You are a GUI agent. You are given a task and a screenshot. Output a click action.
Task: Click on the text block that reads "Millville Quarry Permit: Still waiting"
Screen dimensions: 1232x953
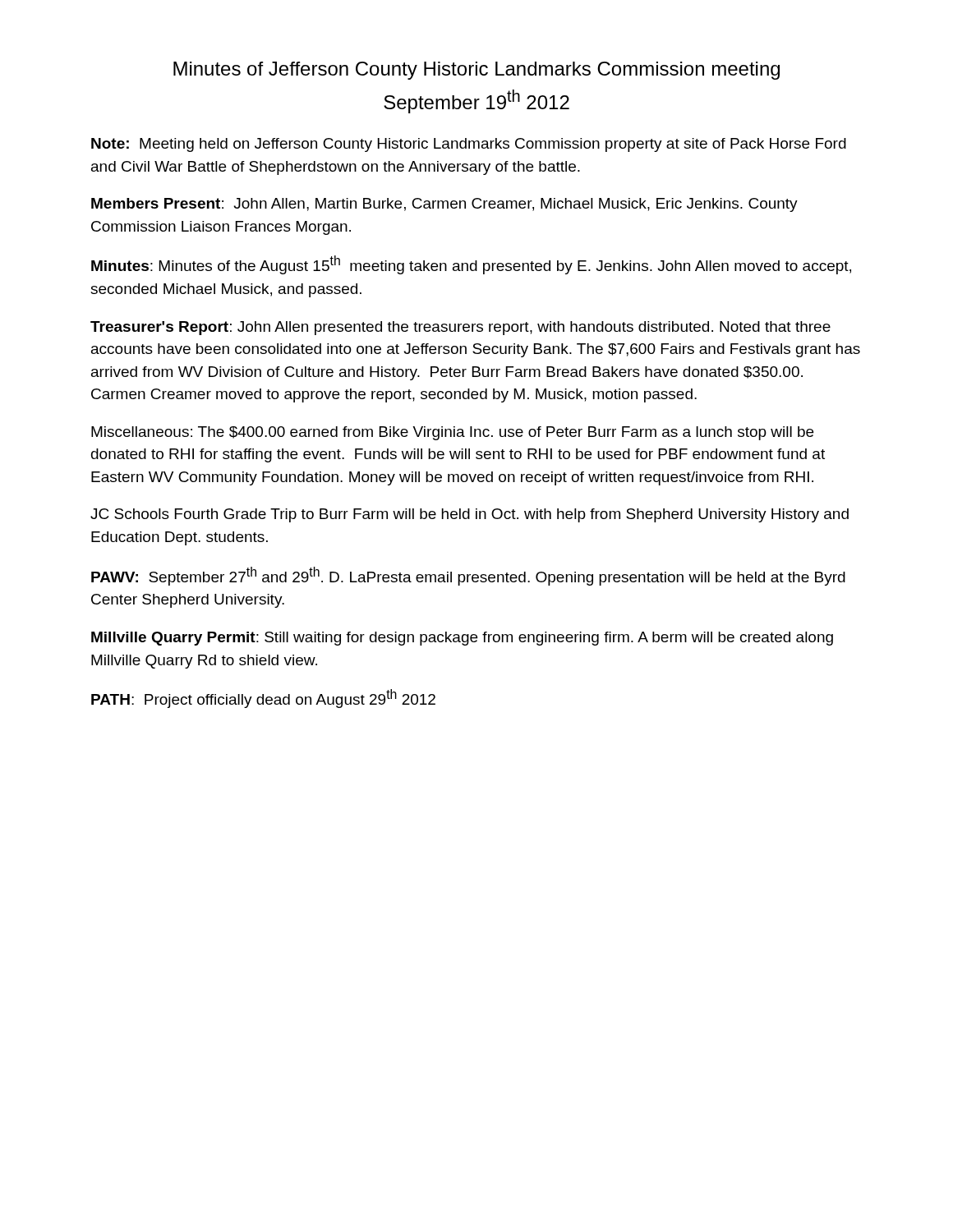coord(462,648)
